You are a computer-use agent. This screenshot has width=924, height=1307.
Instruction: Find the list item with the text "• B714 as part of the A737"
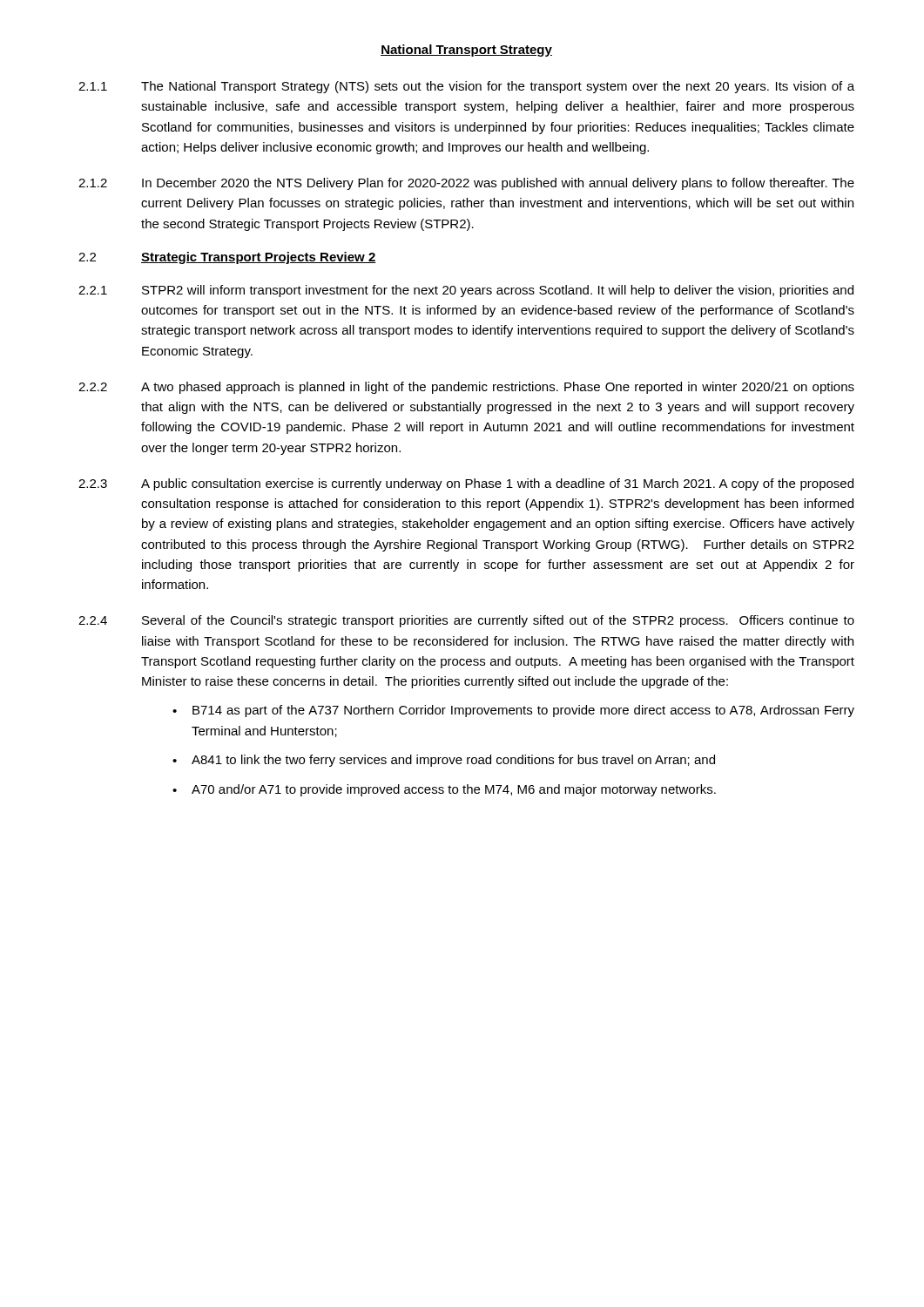coord(513,720)
